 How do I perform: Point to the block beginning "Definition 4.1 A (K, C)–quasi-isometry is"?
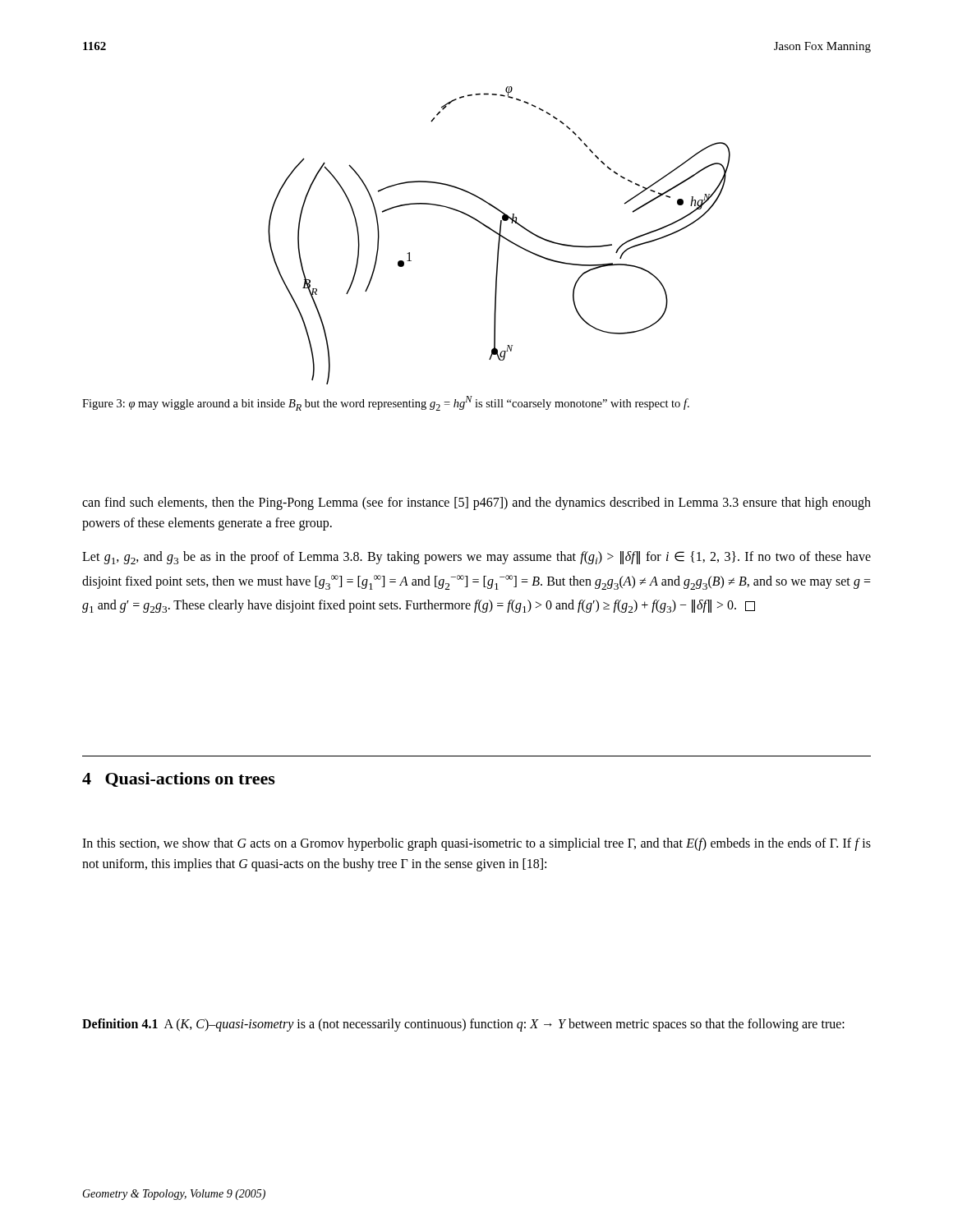point(476,1025)
